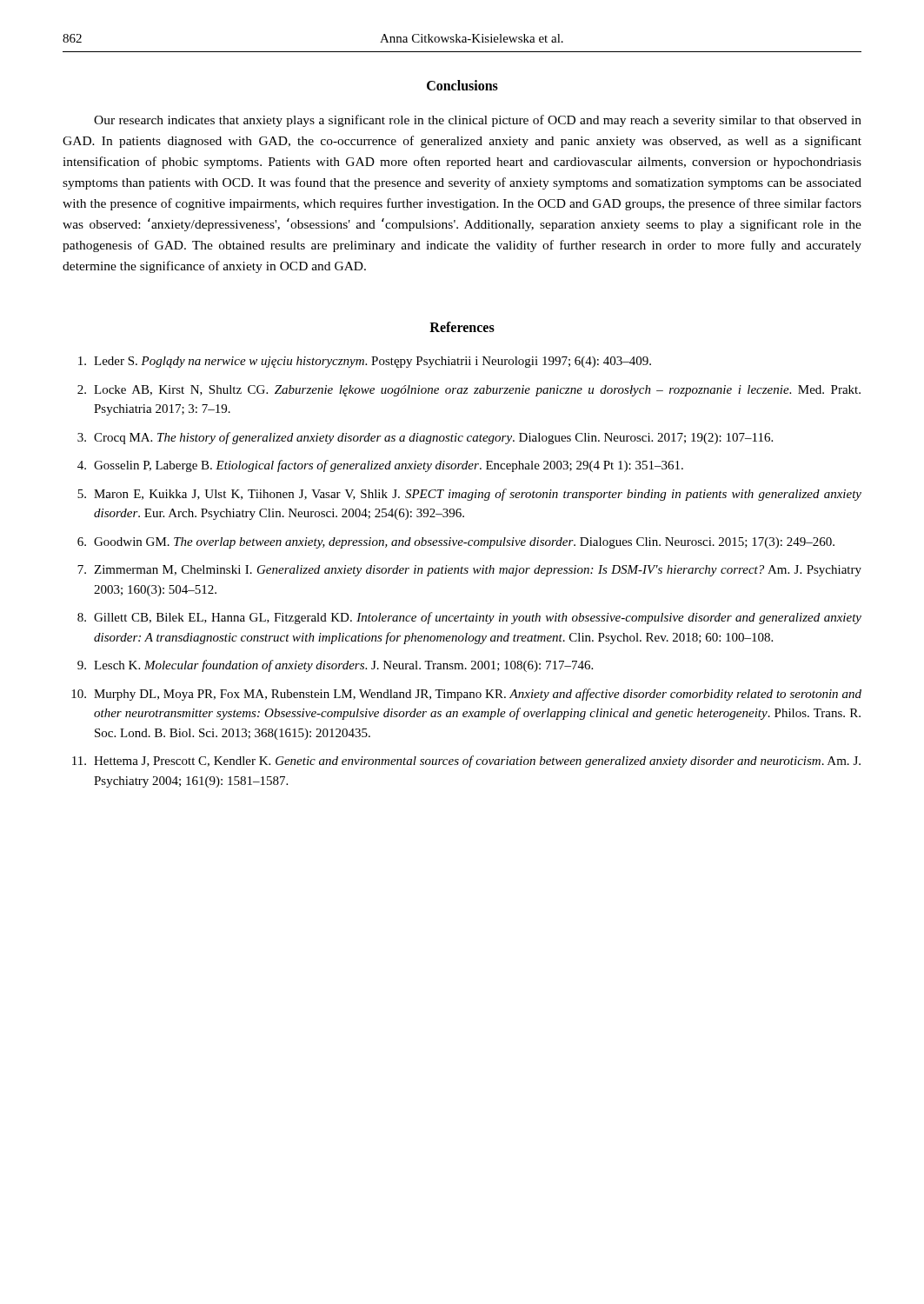Find the list item that reads "6. Goodwin GM. The overlap between"
Image resolution: width=924 pixels, height=1304 pixels.
point(462,542)
